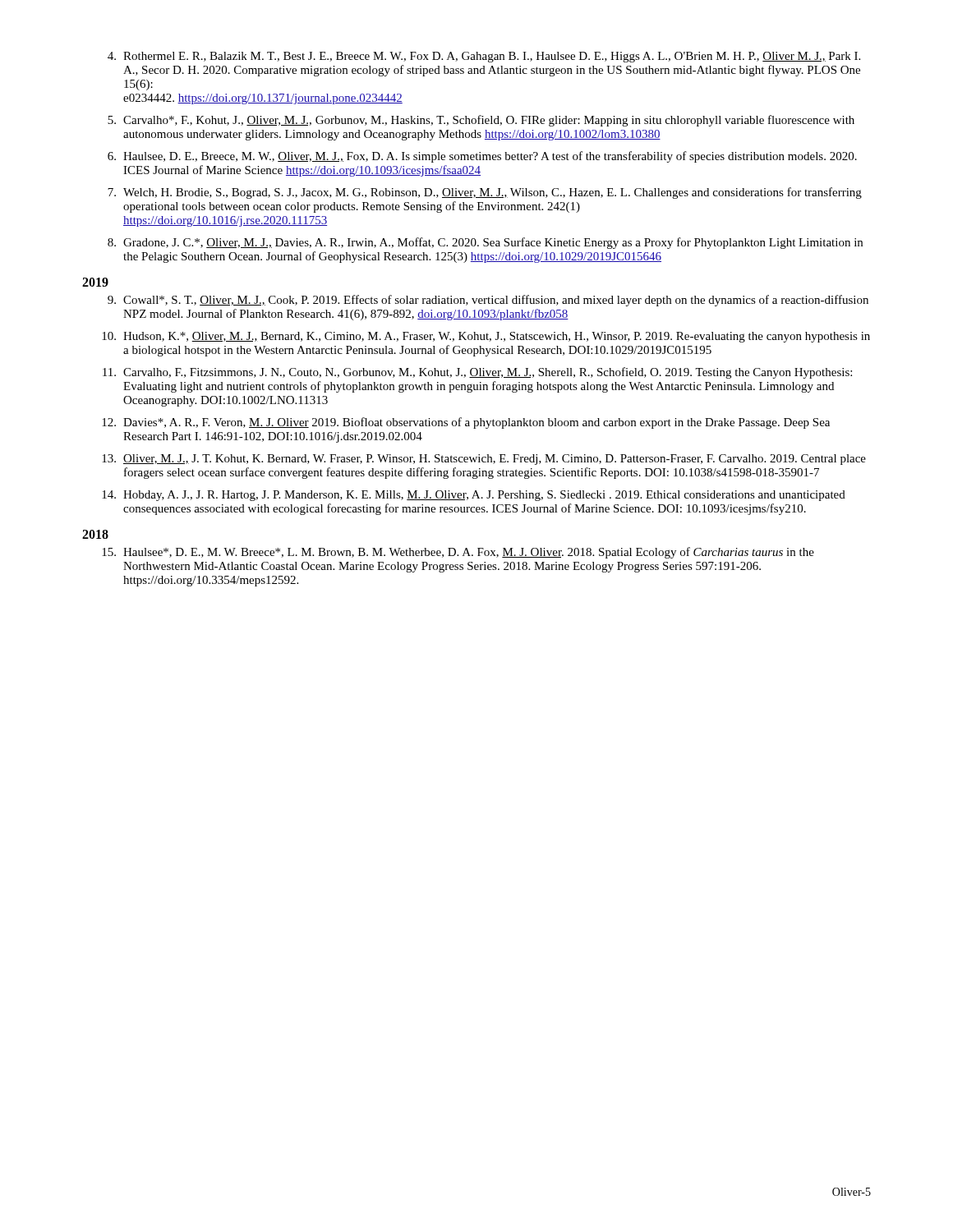Find the list item that reads "12. Davies*, A. R., F. Veron,"

tap(476, 430)
